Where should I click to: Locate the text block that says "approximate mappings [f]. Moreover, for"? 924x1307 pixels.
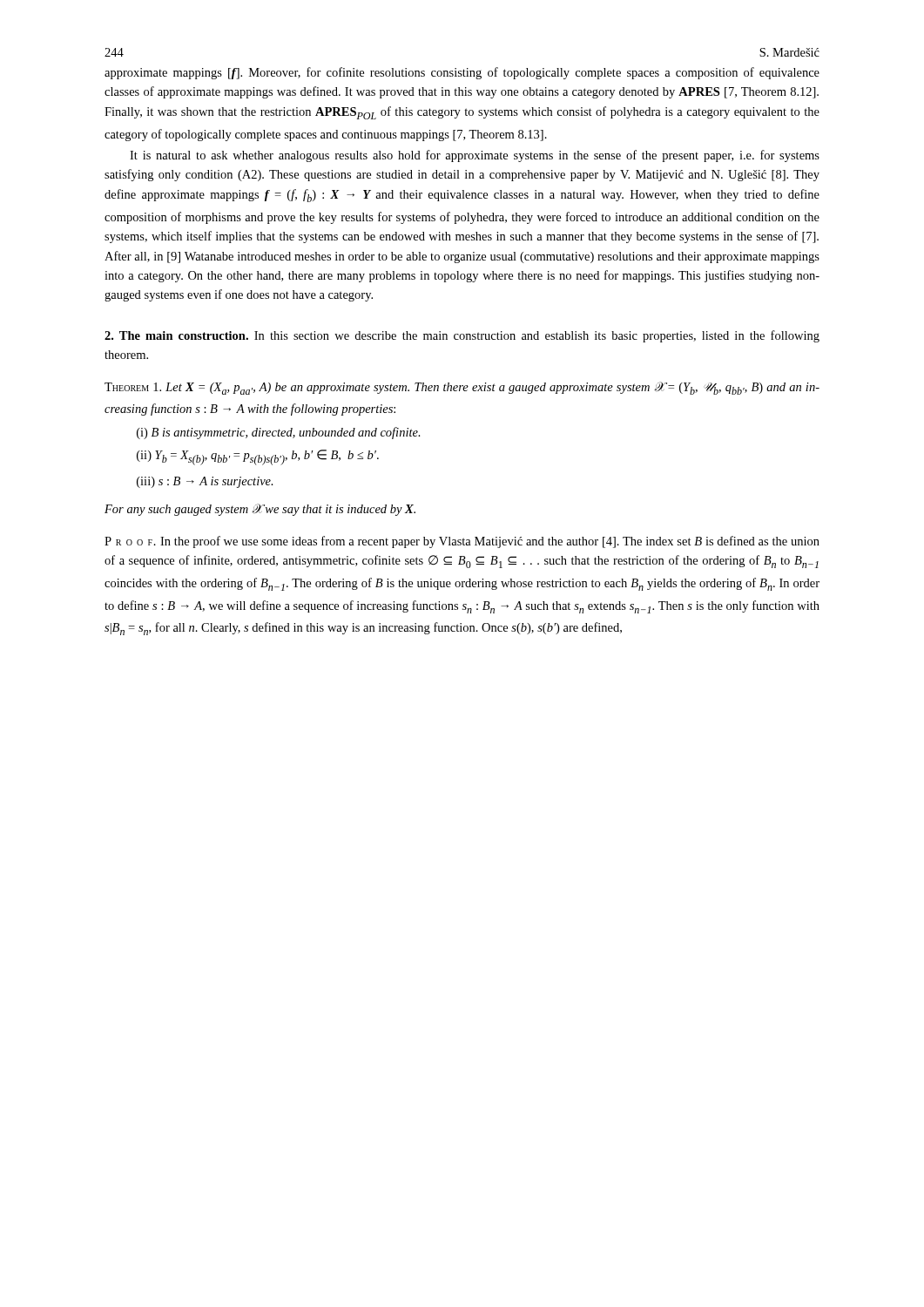[462, 103]
